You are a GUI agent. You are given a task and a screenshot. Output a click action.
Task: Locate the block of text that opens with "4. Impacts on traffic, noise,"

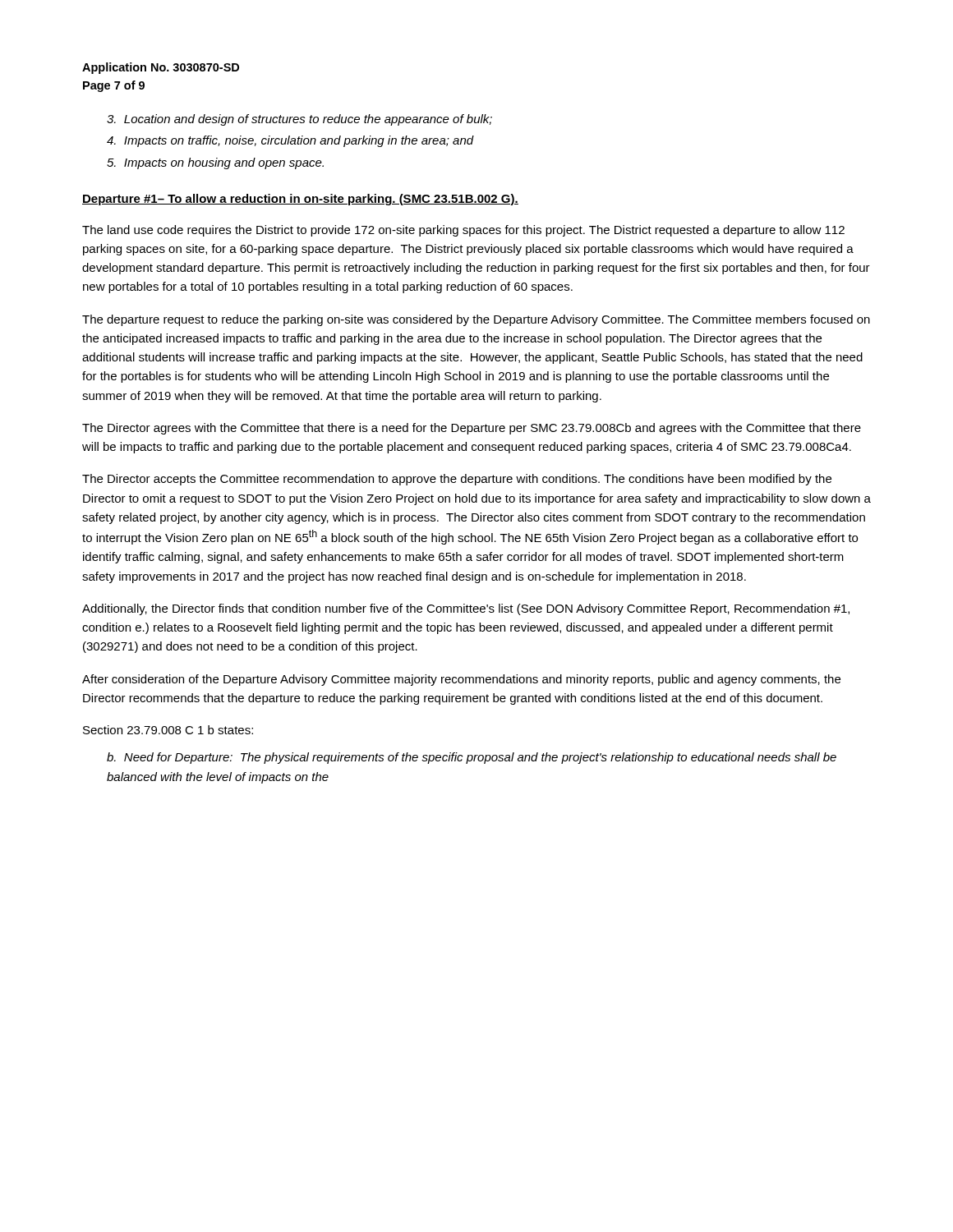coord(290,140)
